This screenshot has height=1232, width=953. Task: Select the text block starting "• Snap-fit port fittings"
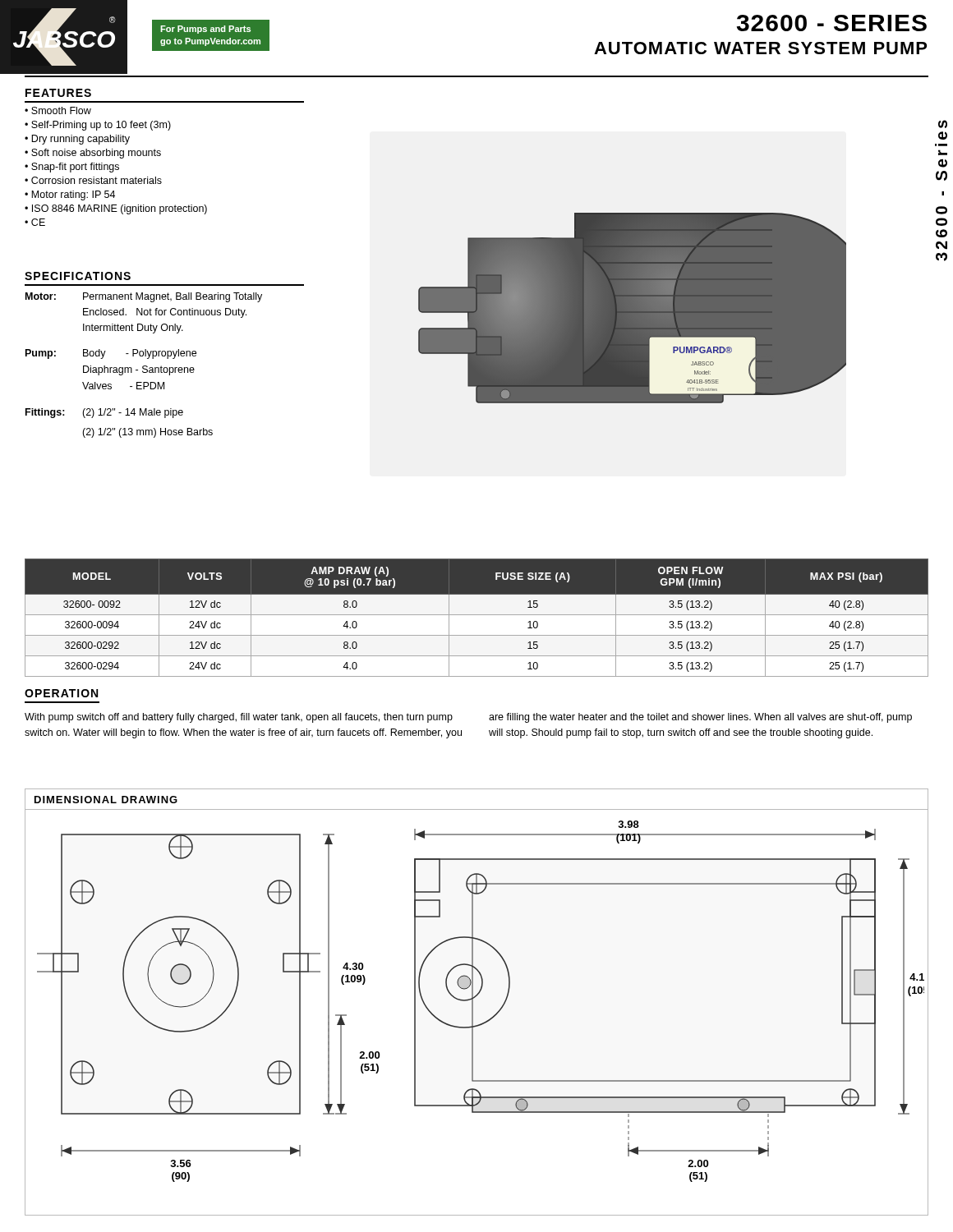click(x=72, y=167)
